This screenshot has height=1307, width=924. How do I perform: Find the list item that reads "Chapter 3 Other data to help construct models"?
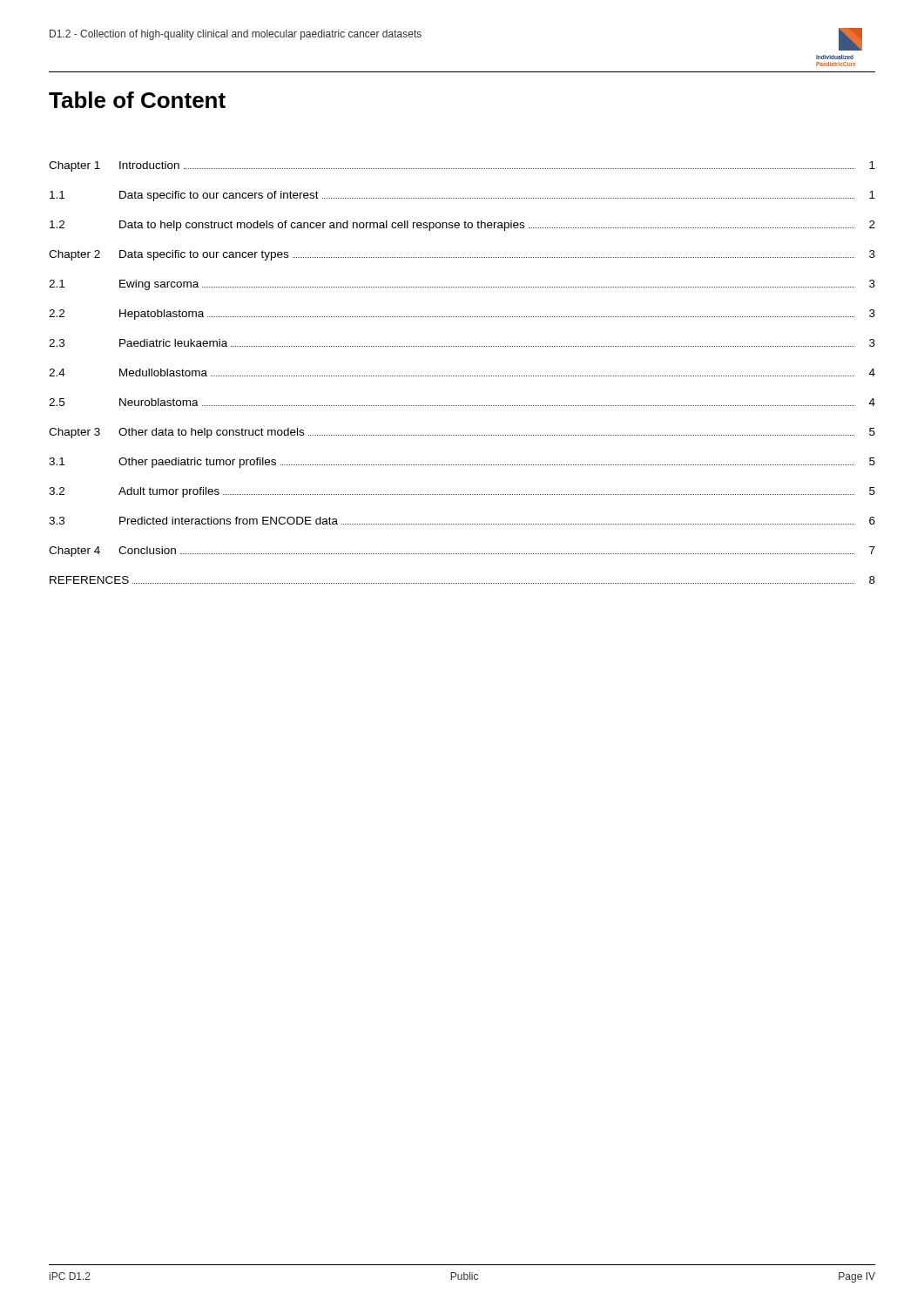pos(462,433)
